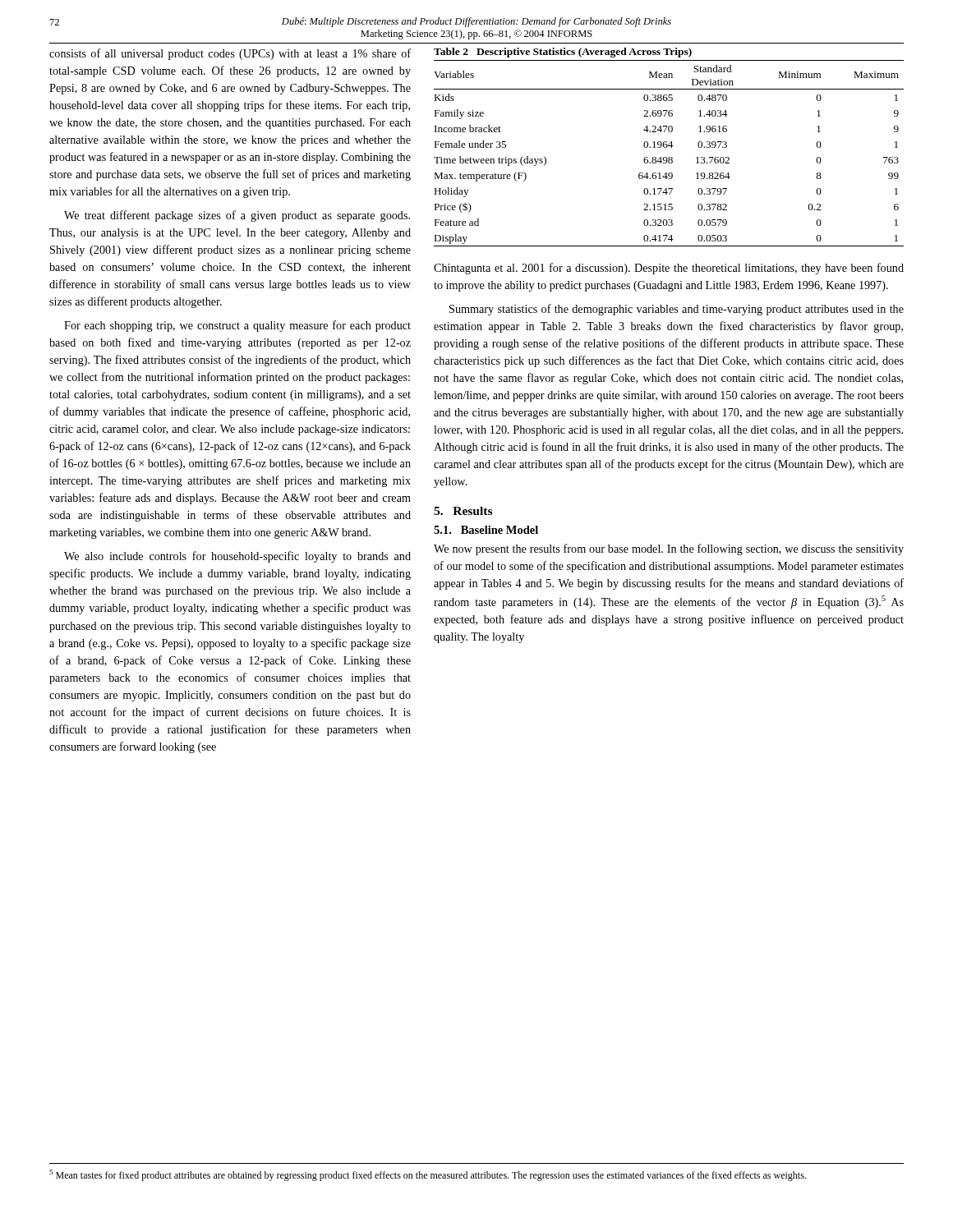This screenshot has height=1232, width=953.
Task: Locate the table with the text "Price ($)"
Action: [669, 153]
